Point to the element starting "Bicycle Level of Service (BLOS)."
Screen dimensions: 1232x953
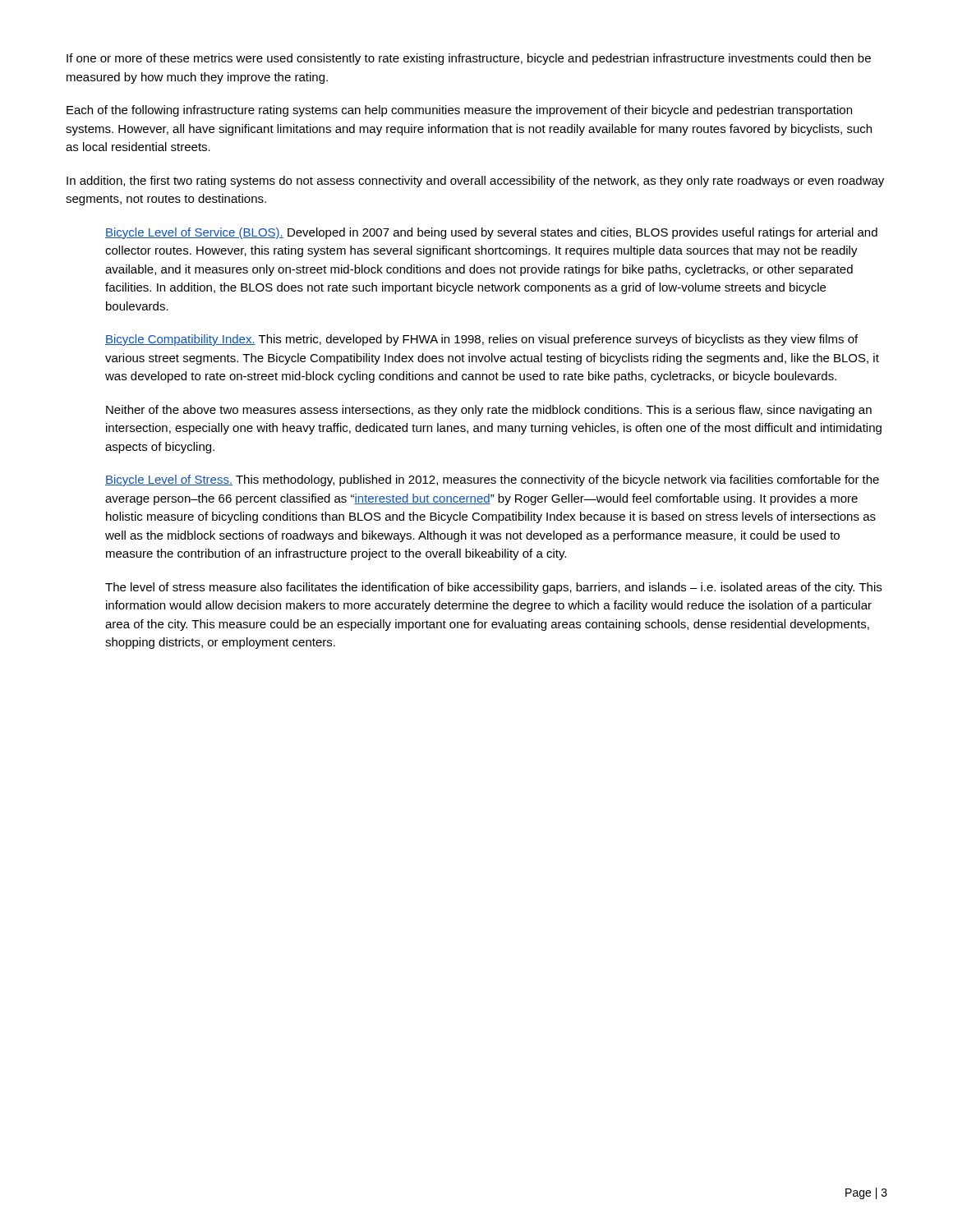491,269
